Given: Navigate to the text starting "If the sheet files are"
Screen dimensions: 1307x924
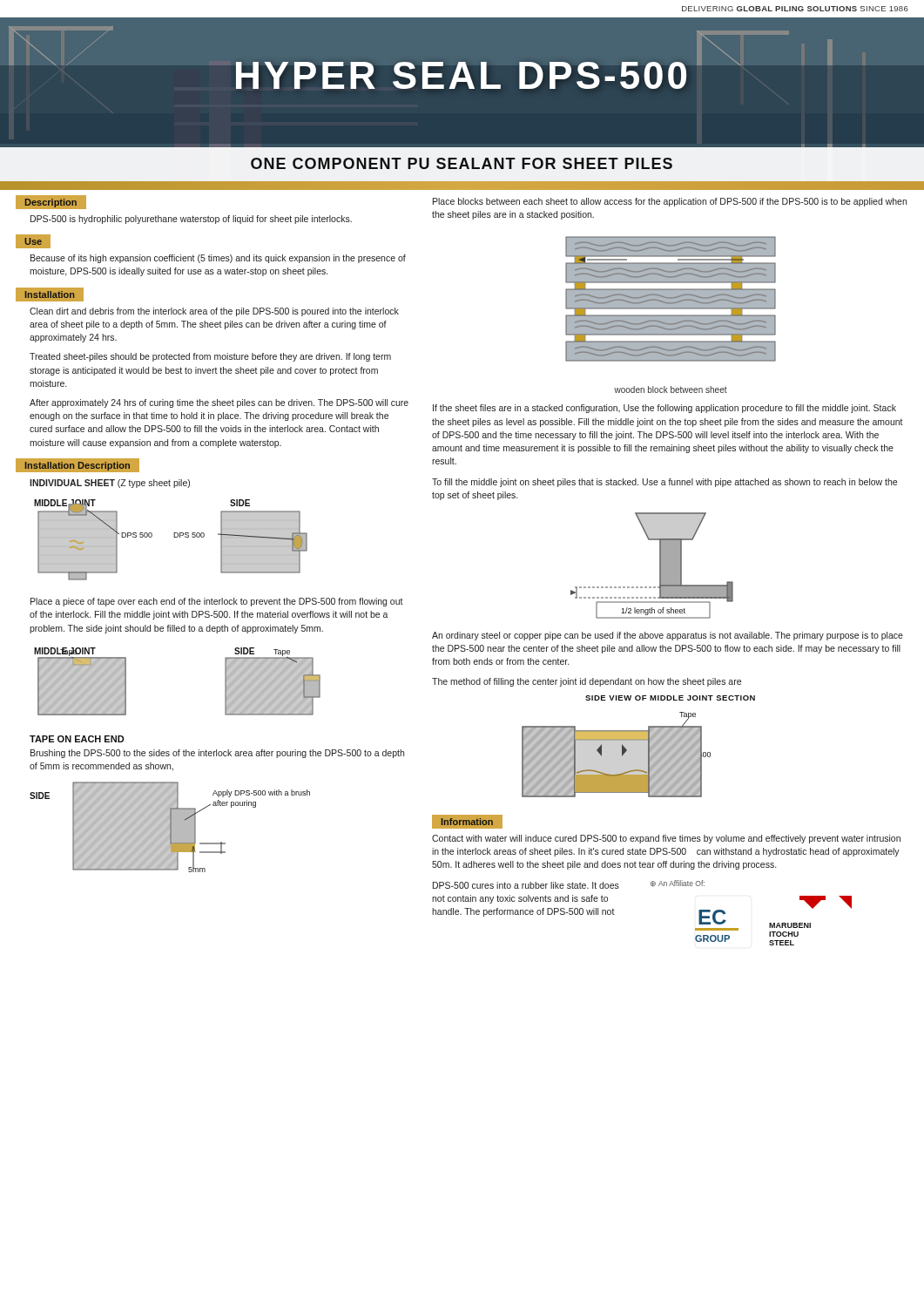Looking at the screenshot, I should point(667,435).
